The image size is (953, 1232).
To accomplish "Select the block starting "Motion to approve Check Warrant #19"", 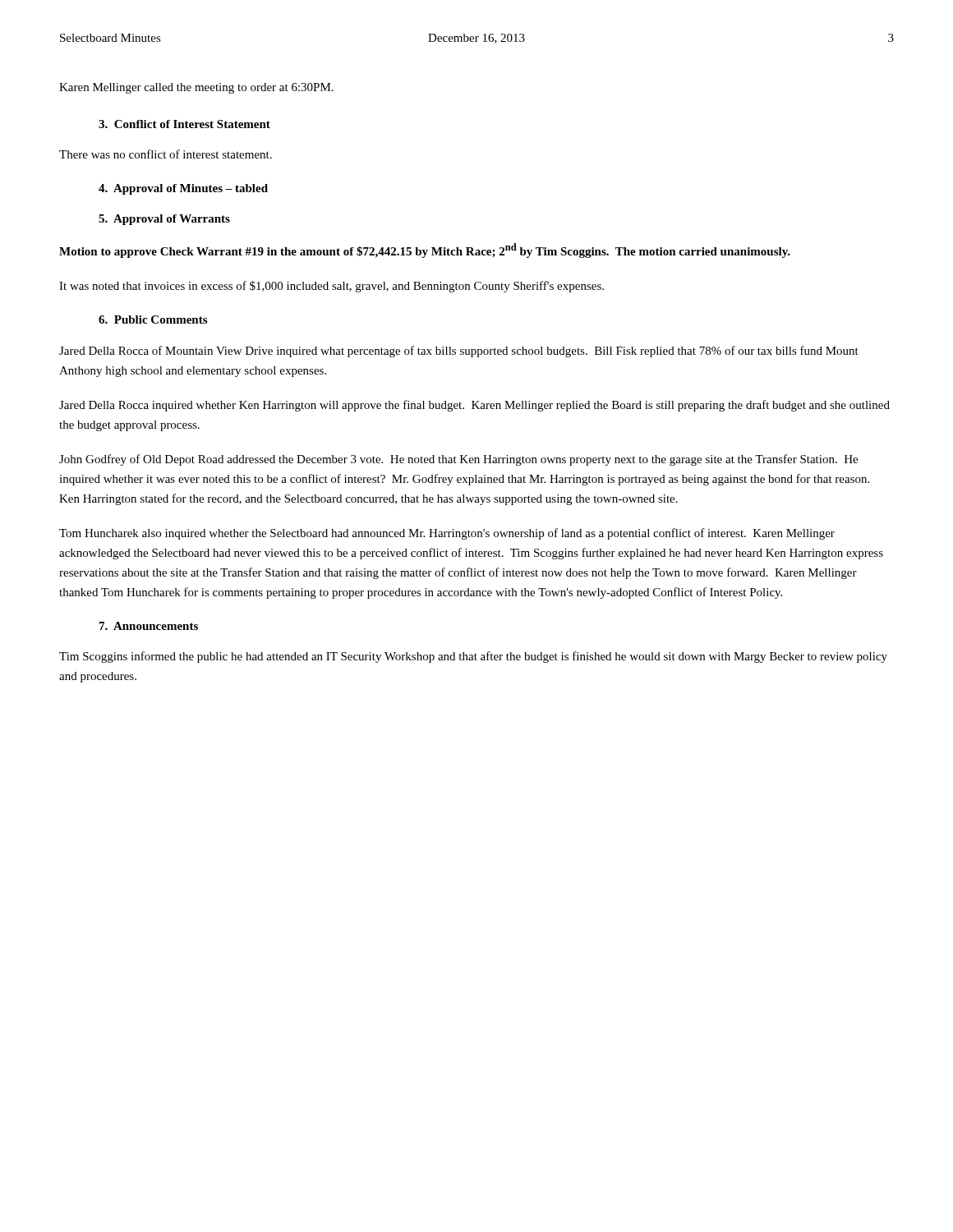I will 425,250.
